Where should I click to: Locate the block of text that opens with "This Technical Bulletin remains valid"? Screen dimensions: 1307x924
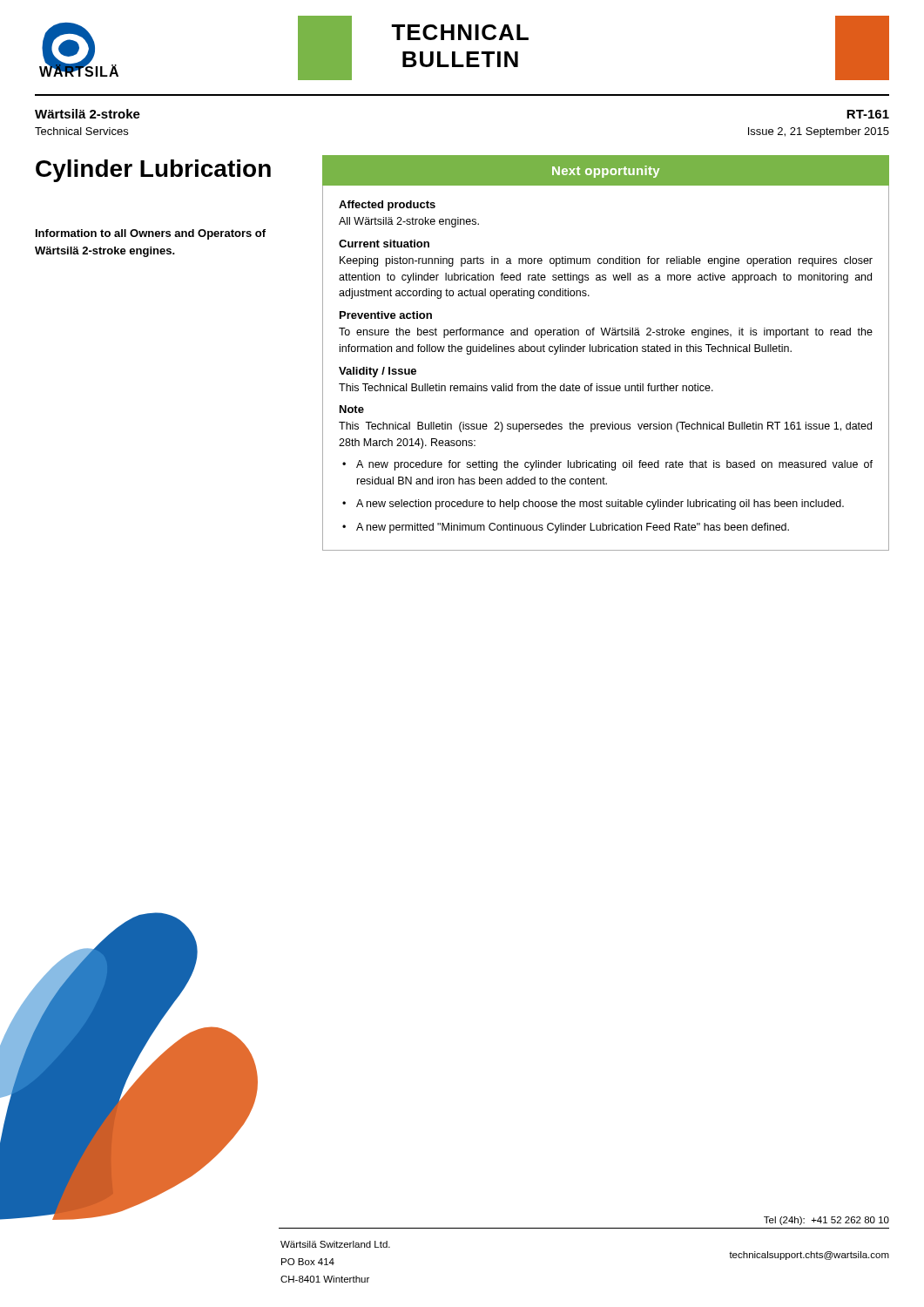coord(526,387)
